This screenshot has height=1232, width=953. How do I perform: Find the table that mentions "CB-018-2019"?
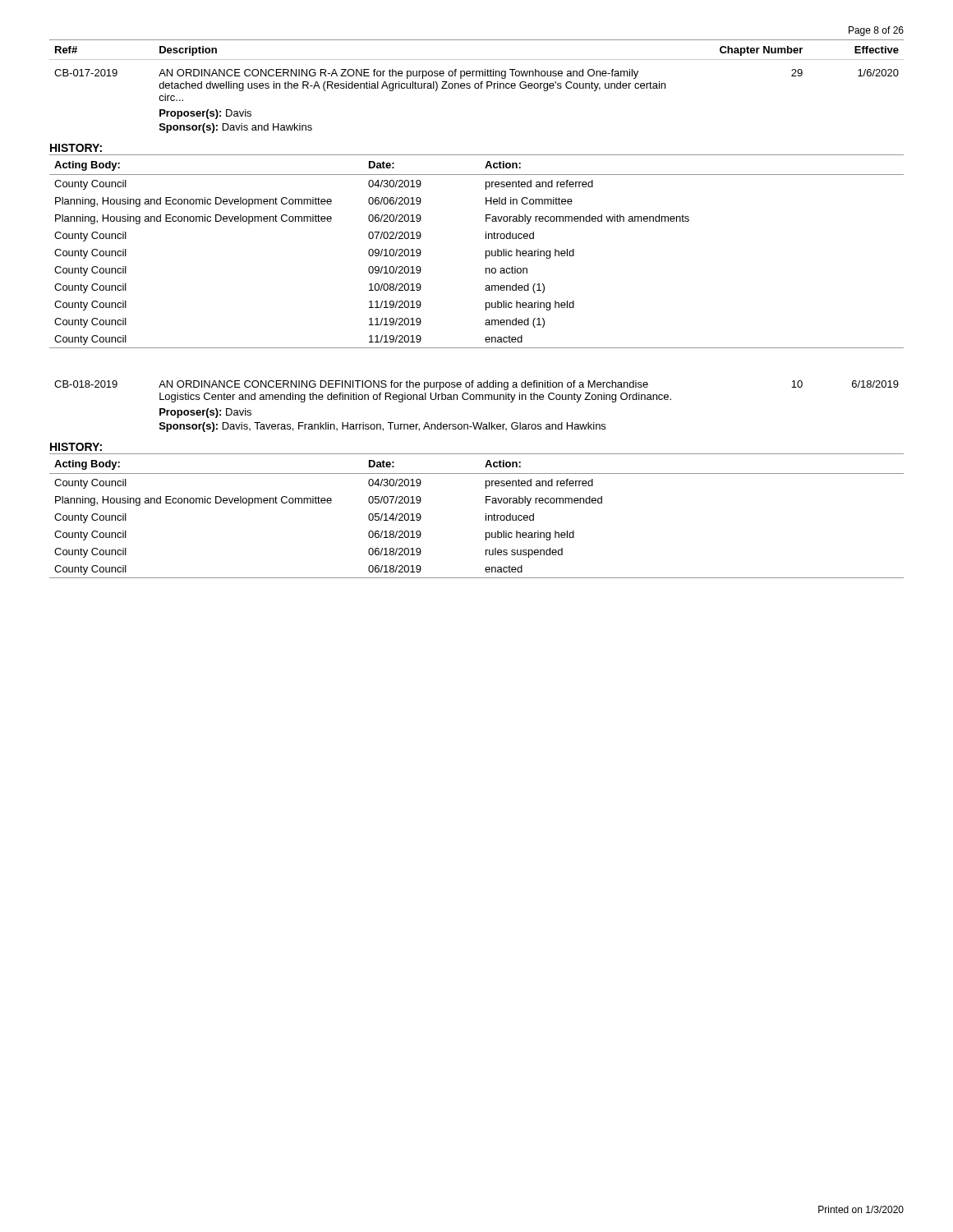pyautogui.click(x=476, y=404)
